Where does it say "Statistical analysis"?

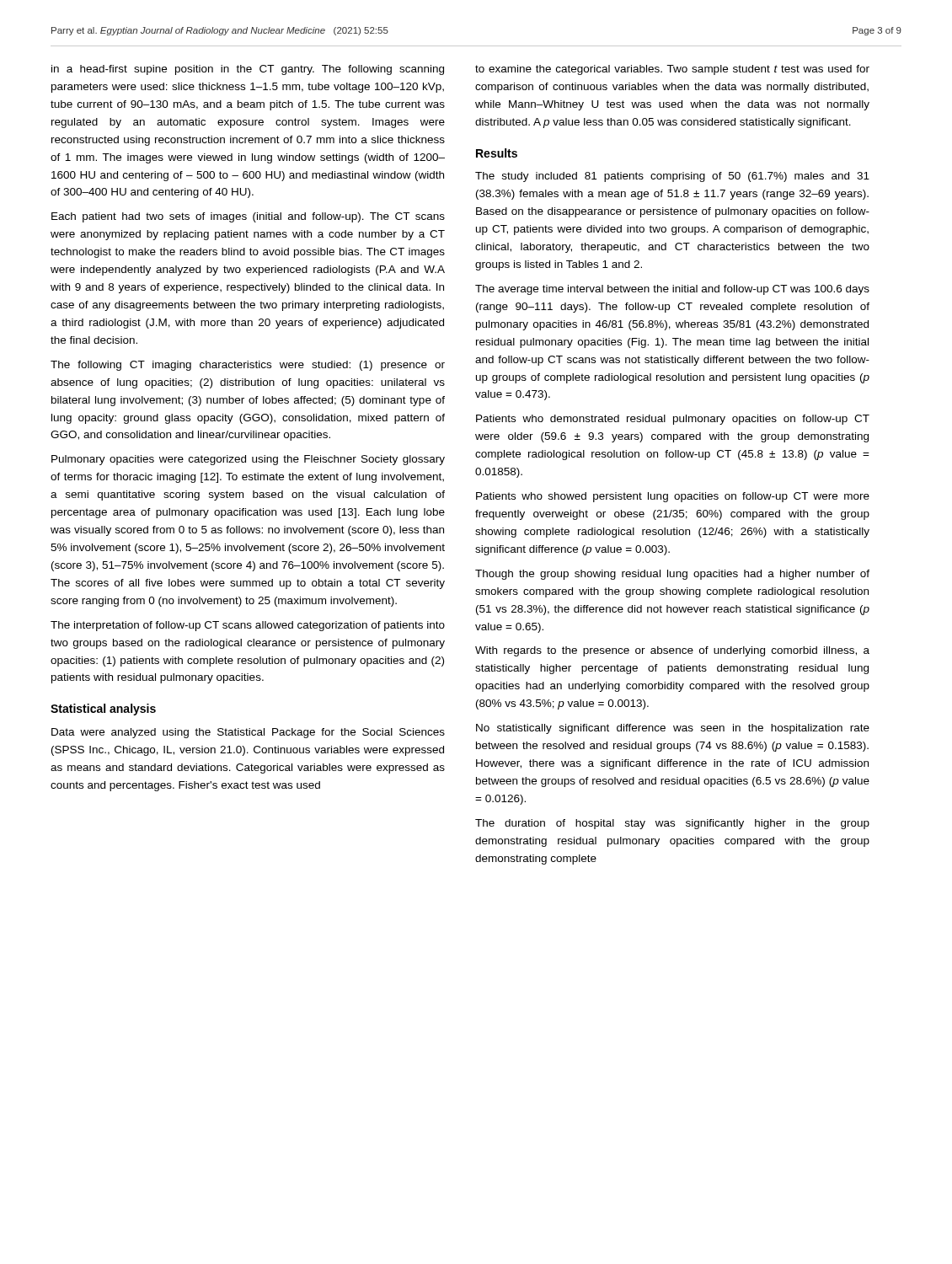pos(103,709)
